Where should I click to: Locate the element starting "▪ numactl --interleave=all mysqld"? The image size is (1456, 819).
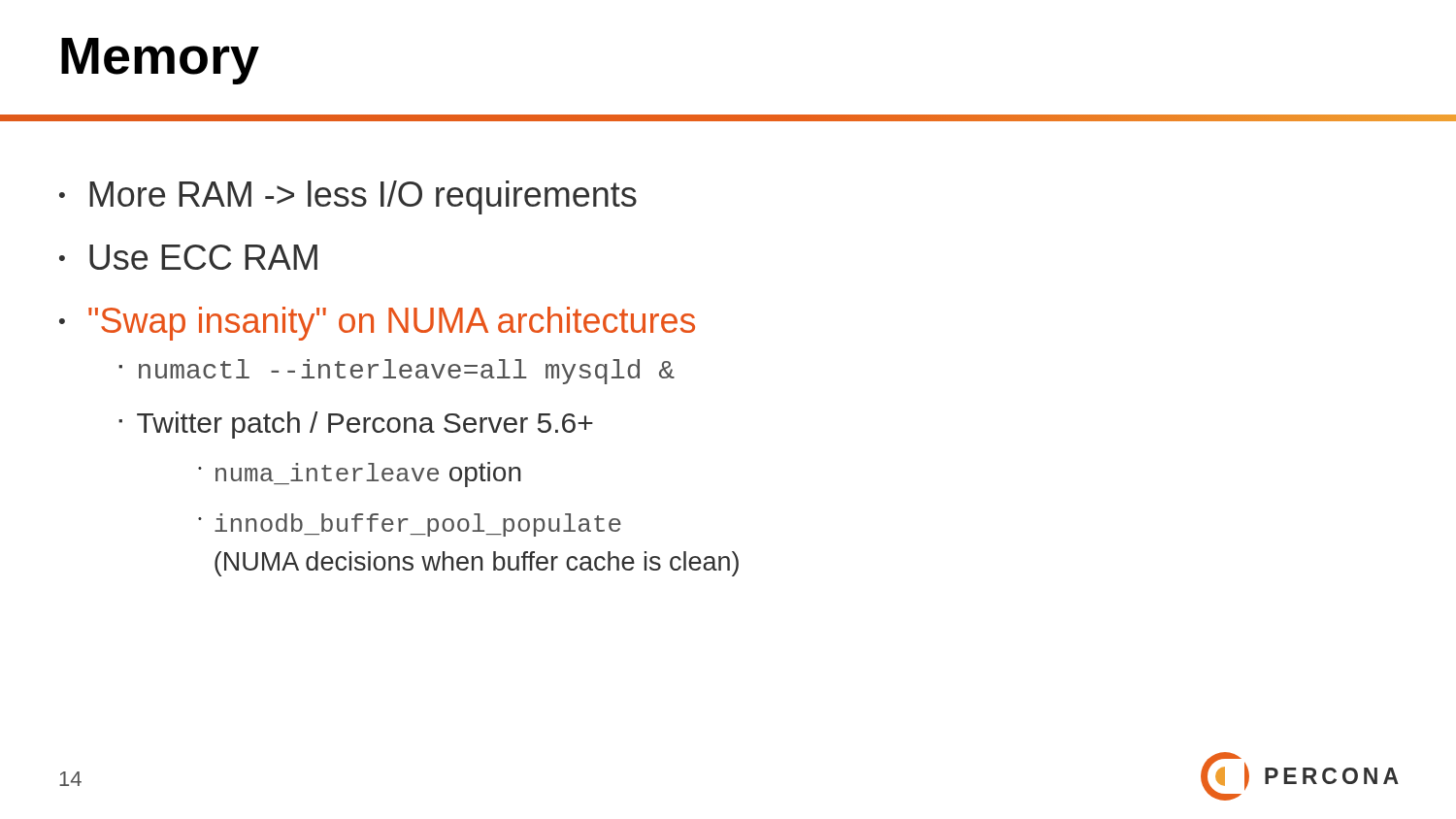[x=397, y=370]
